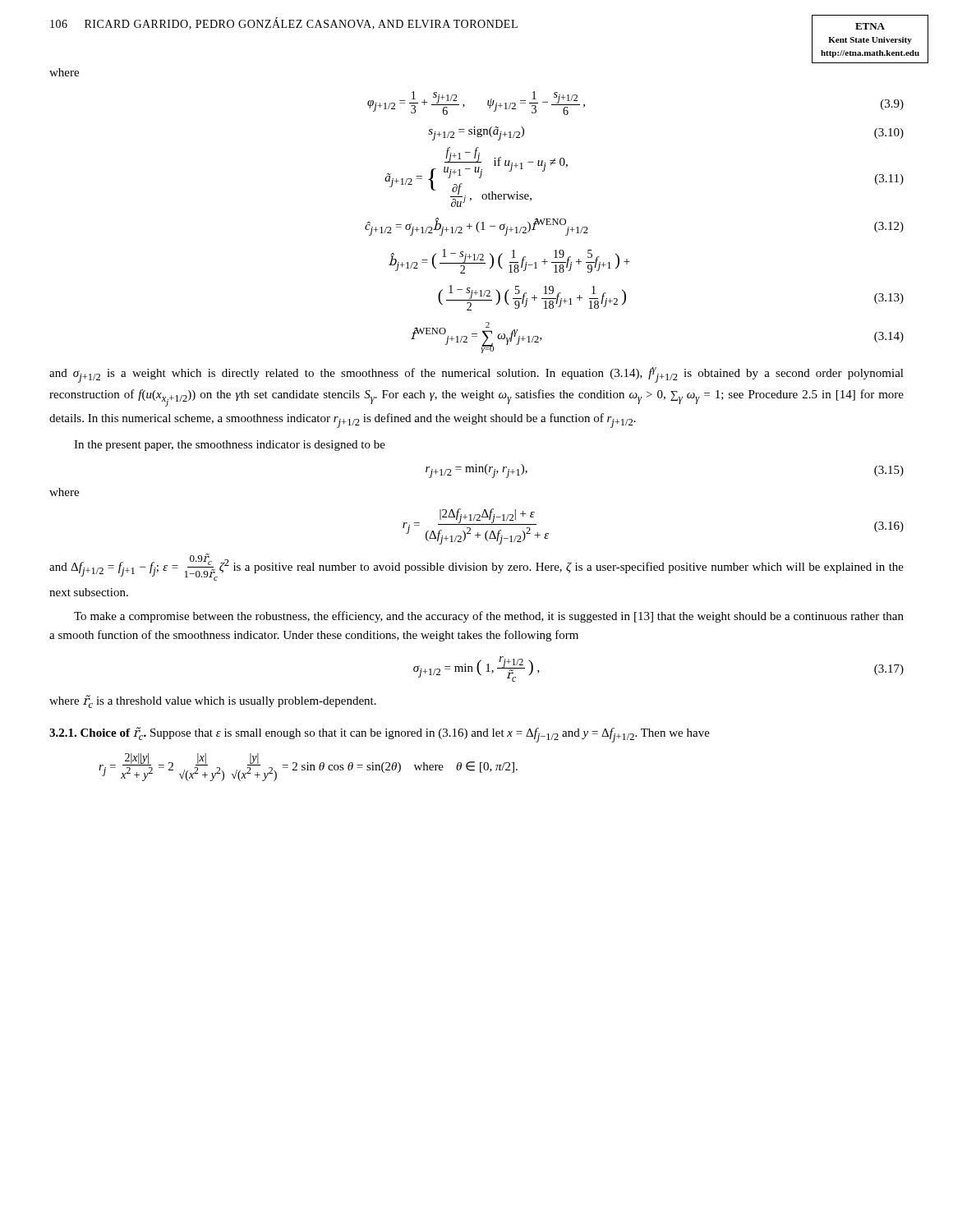Find the text block with the text "To make a compromise between the robustness, the"
Image resolution: width=953 pixels, height=1232 pixels.
(476, 626)
